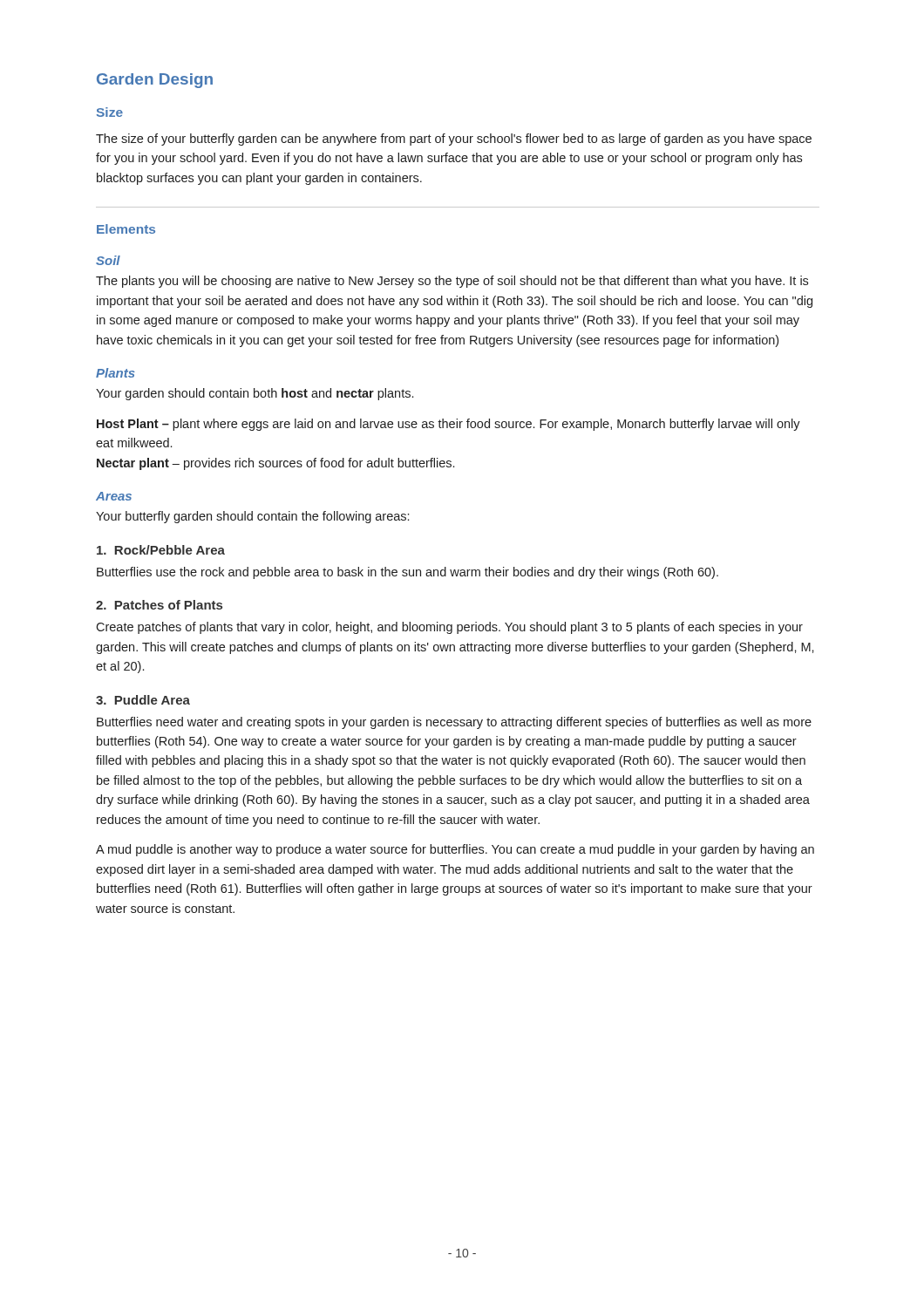Locate the block of text that opens with "Host Plant – plant where eggs are"
Viewport: 924px width, 1308px height.
click(x=448, y=425)
